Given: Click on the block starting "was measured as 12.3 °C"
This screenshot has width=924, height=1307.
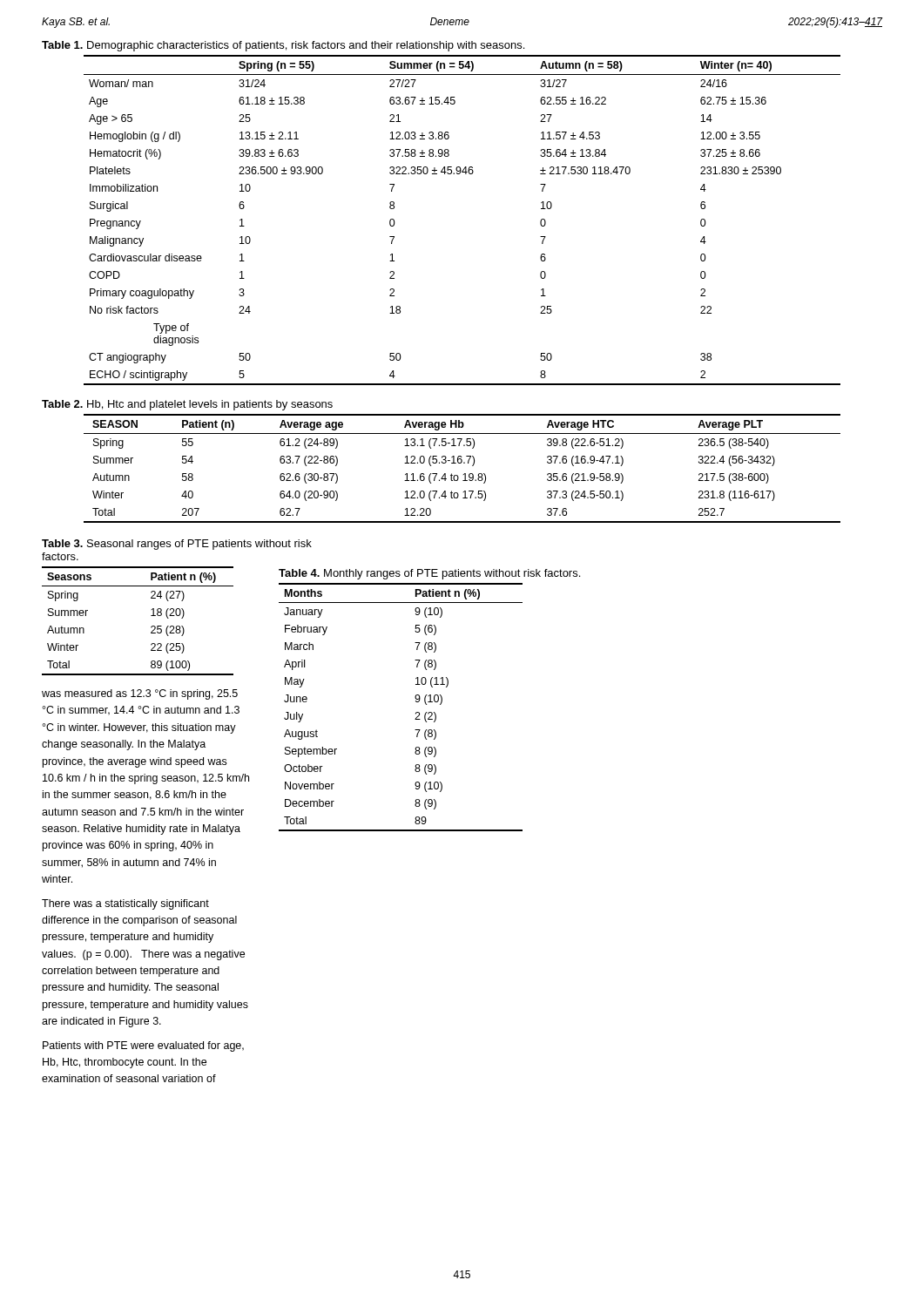Looking at the screenshot, I should [x=146, y=786].
